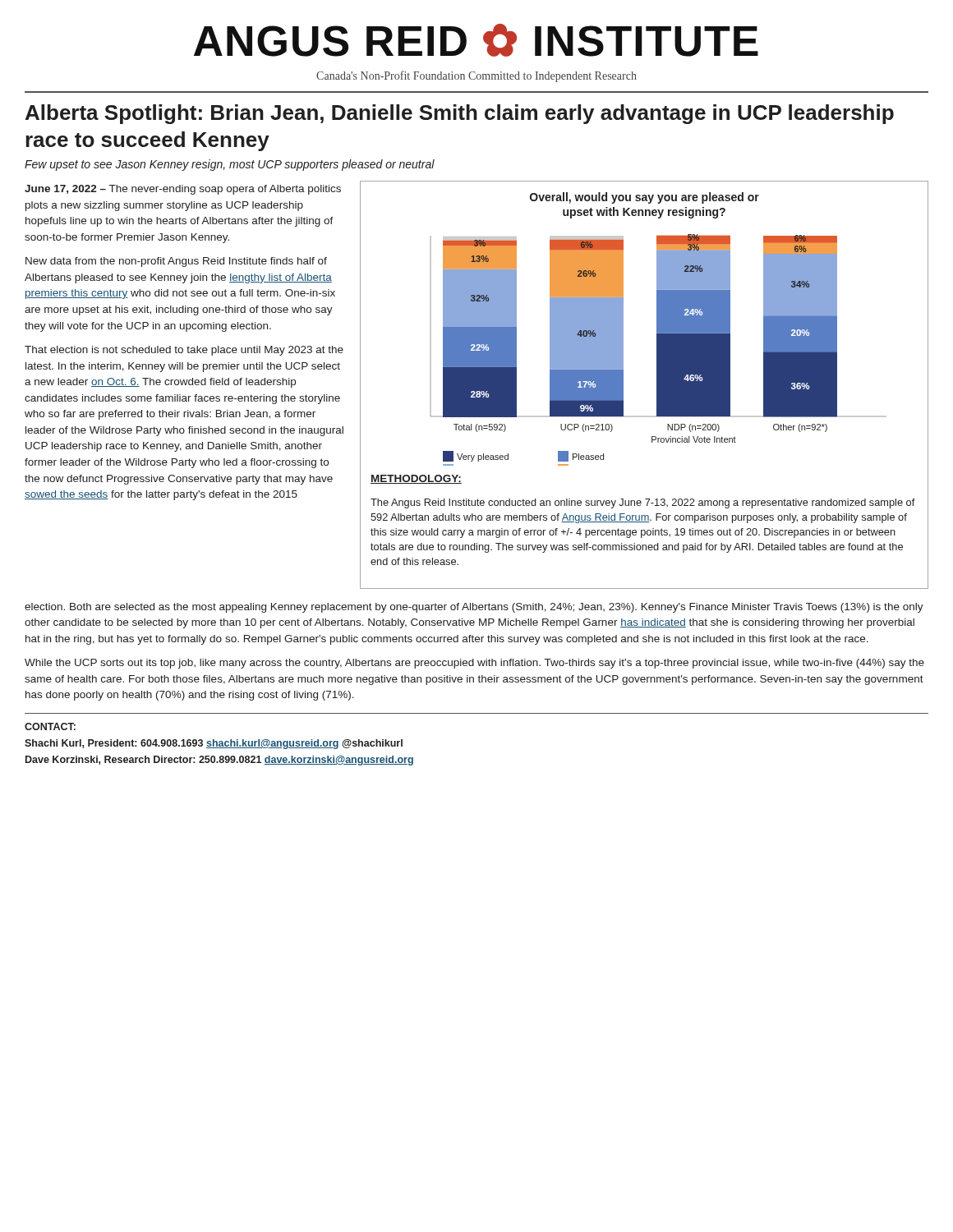Viewport: 953px width, 1232px height.
Task: Find the text starting "election. Both are selected as the most"
Action: tap(476, 651)
